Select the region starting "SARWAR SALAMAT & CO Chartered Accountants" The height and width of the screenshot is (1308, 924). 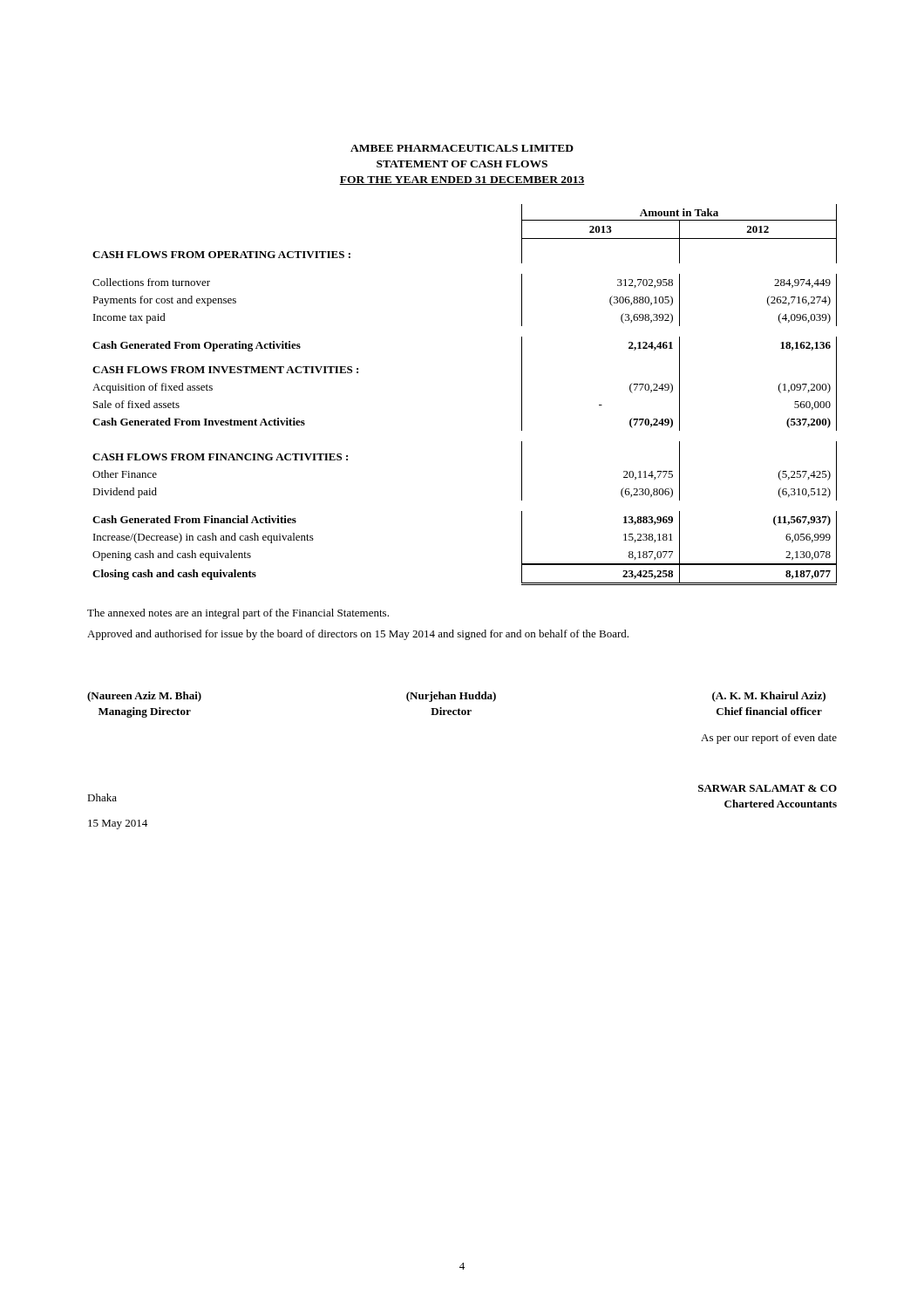[767, 796]
